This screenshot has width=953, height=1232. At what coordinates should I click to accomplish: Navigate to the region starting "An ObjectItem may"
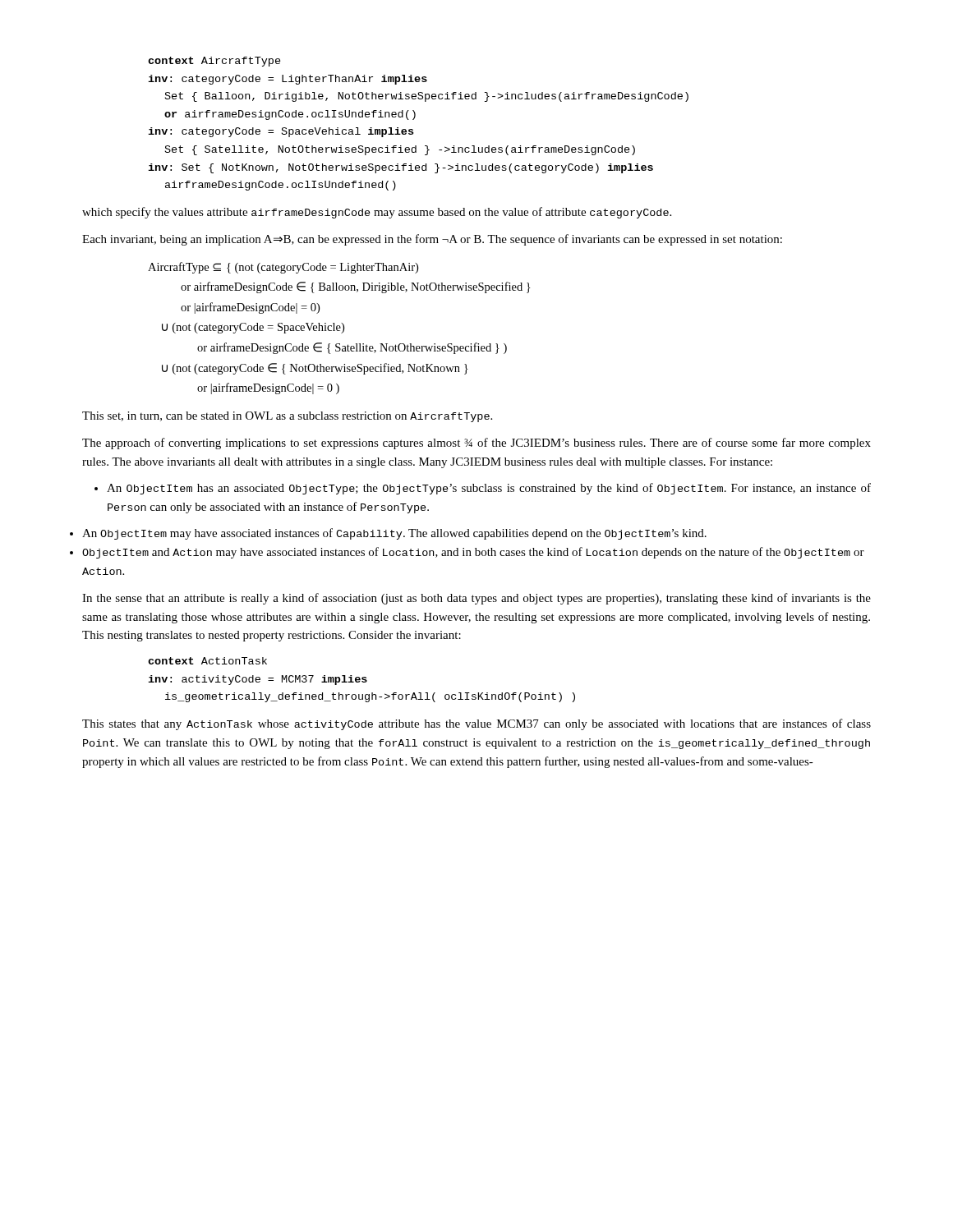(x=476, y=533)
